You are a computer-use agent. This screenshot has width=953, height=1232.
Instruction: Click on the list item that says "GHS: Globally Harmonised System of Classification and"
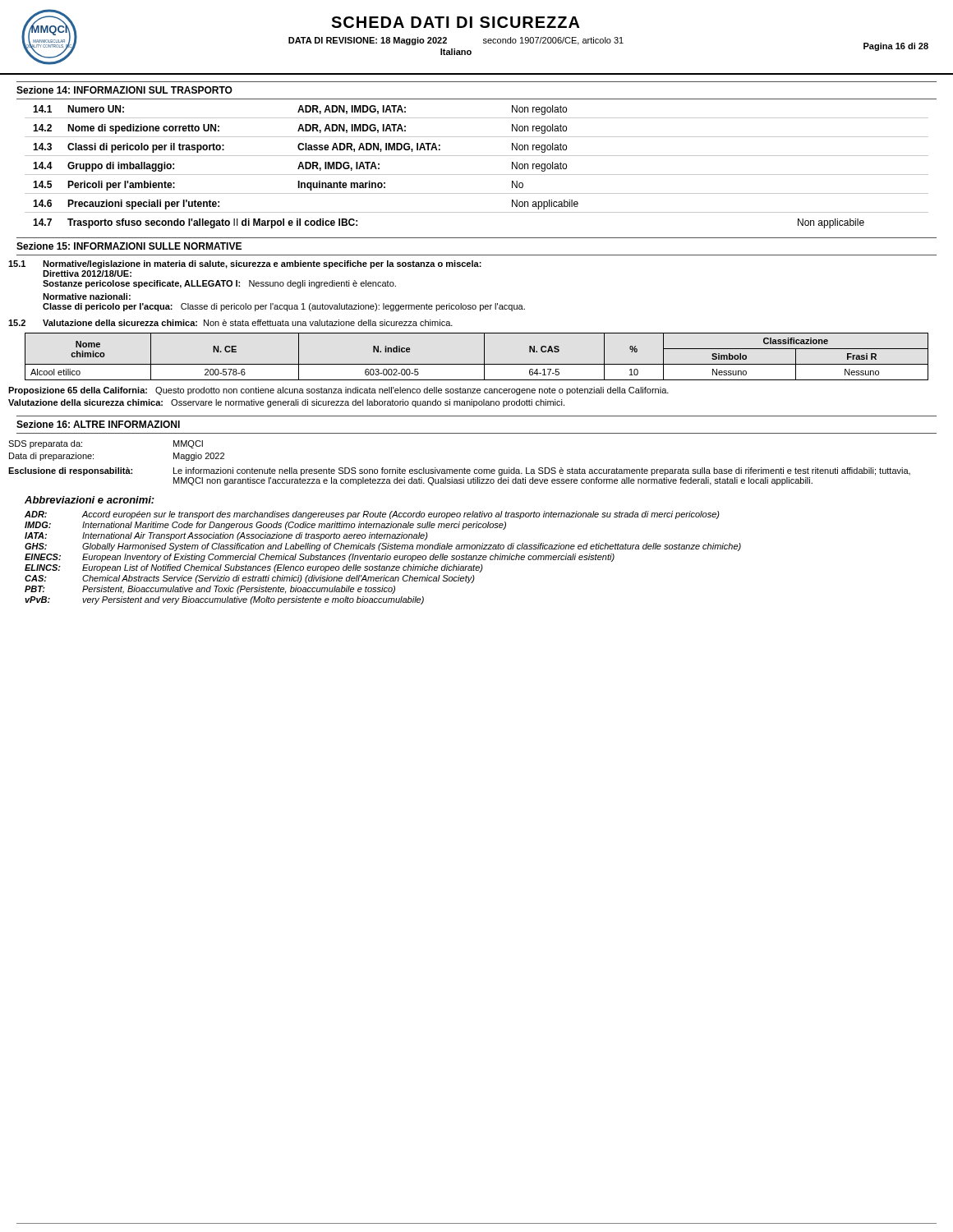tap(476, 546)
